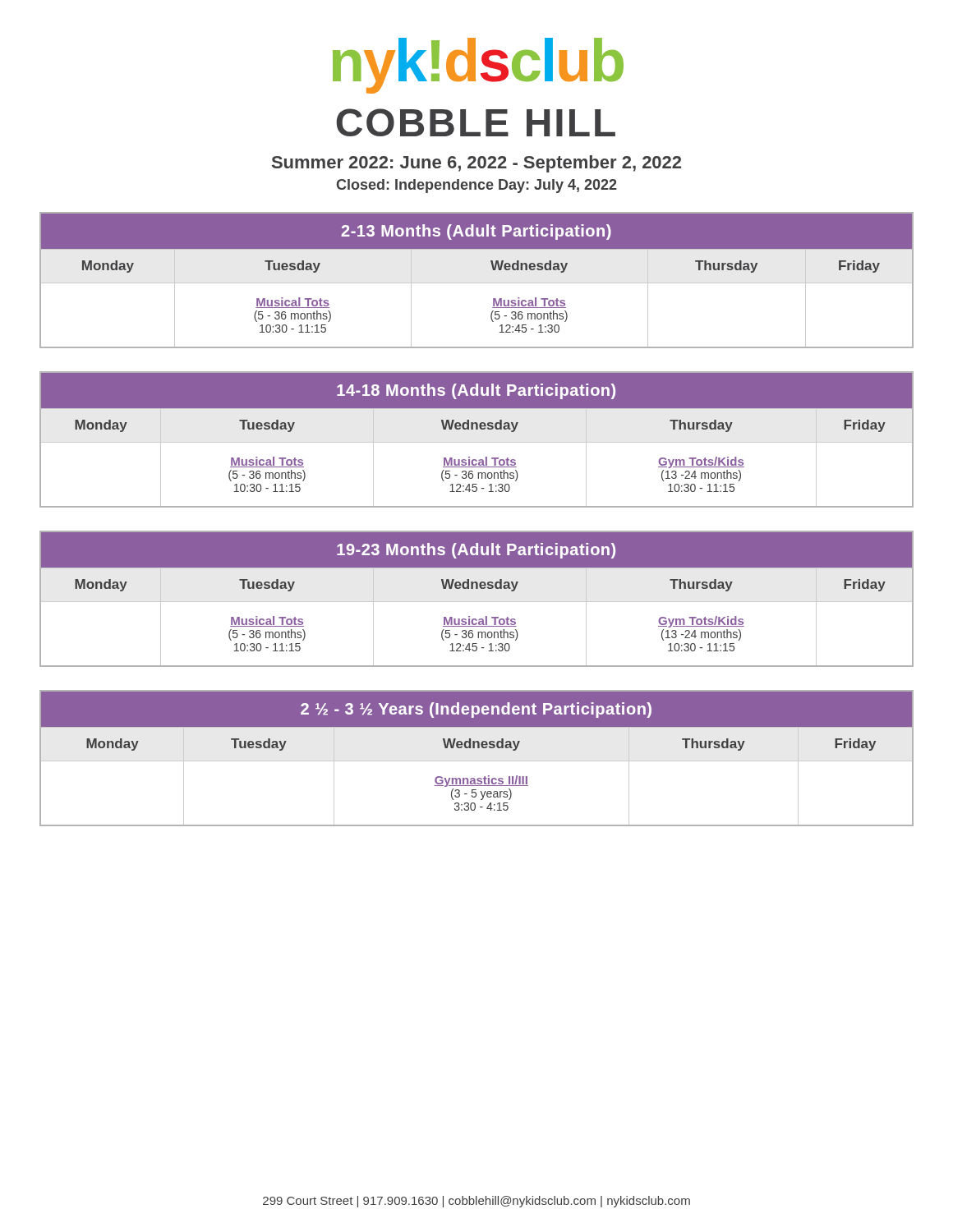Click on the table containing "2-13 Months (Adult"
This screenshot has width=953, height=1232.
pos(476,280)
